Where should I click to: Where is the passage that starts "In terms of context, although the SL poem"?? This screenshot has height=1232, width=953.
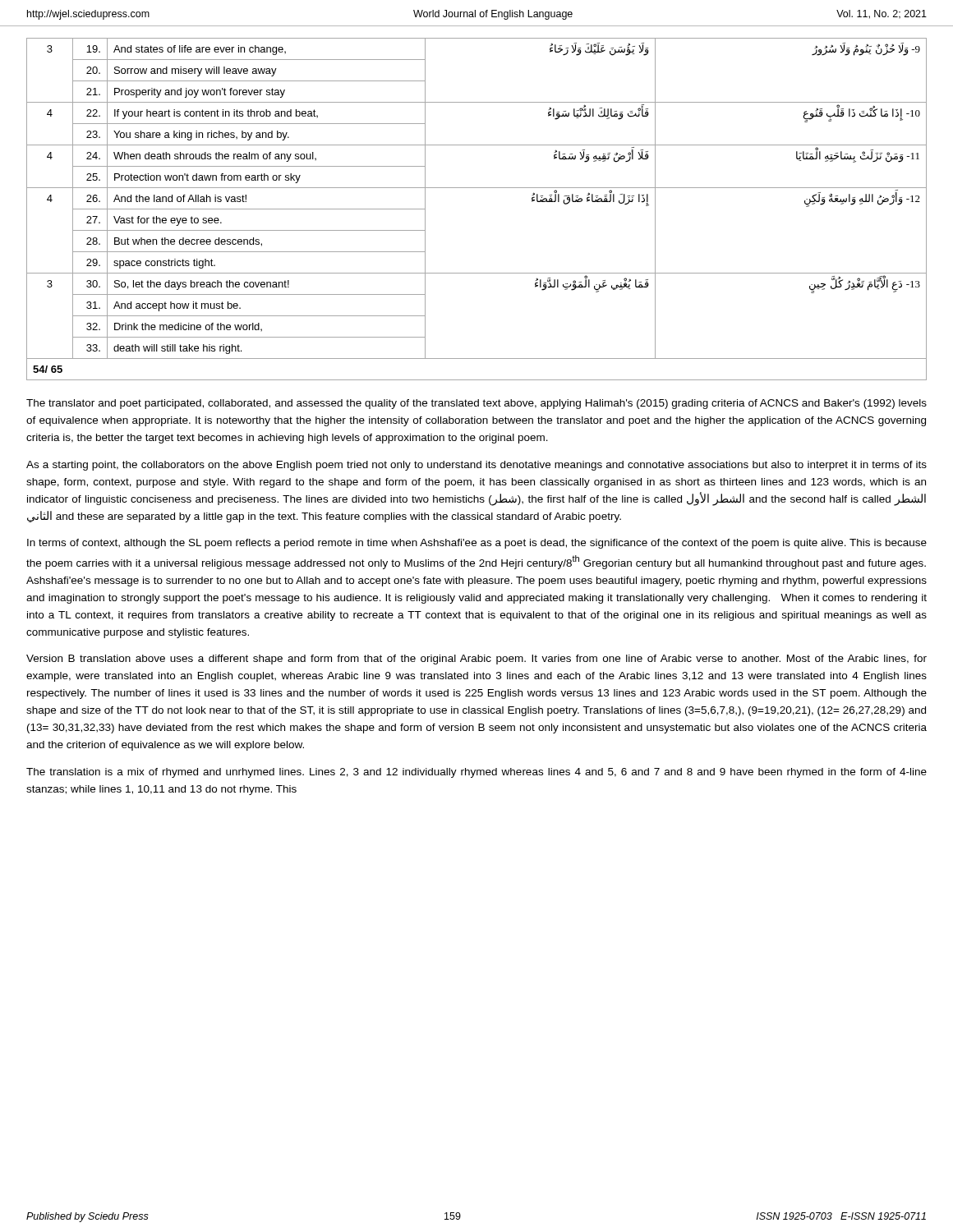(476, 587)
